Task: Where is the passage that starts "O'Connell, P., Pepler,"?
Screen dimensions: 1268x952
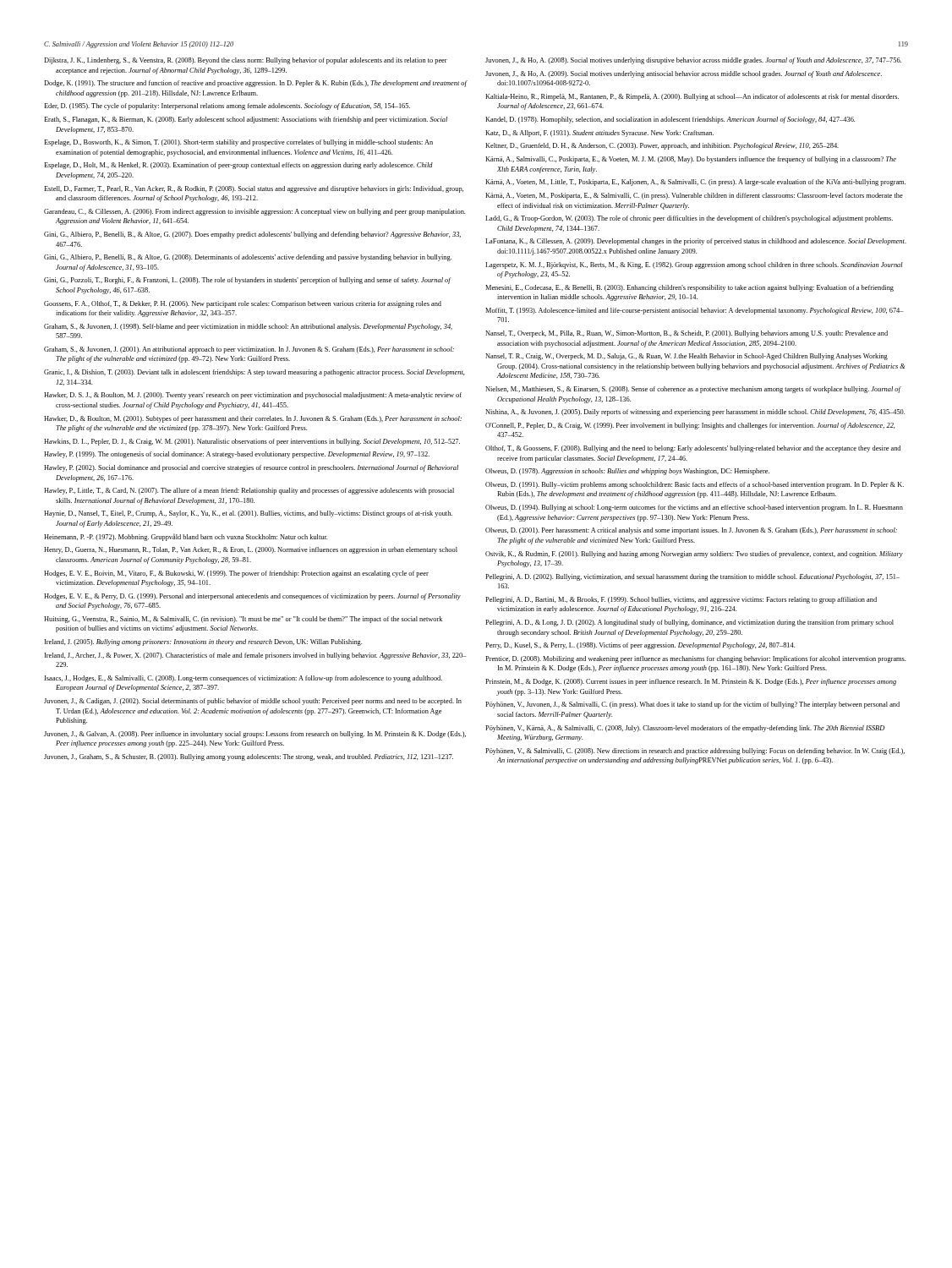Action: tap(690, 430)
